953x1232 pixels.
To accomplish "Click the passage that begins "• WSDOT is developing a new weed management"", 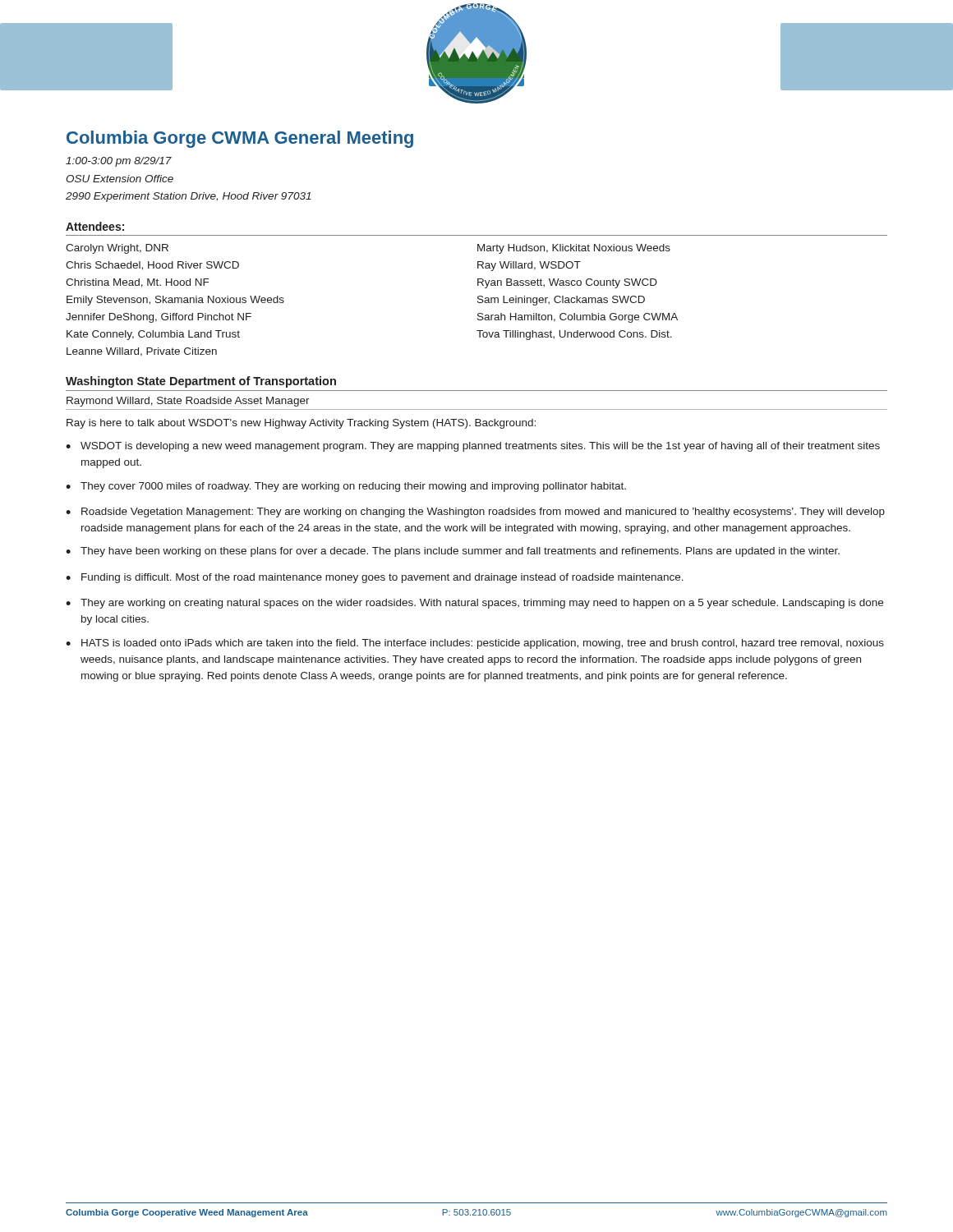I will click(x=476, y=454).
